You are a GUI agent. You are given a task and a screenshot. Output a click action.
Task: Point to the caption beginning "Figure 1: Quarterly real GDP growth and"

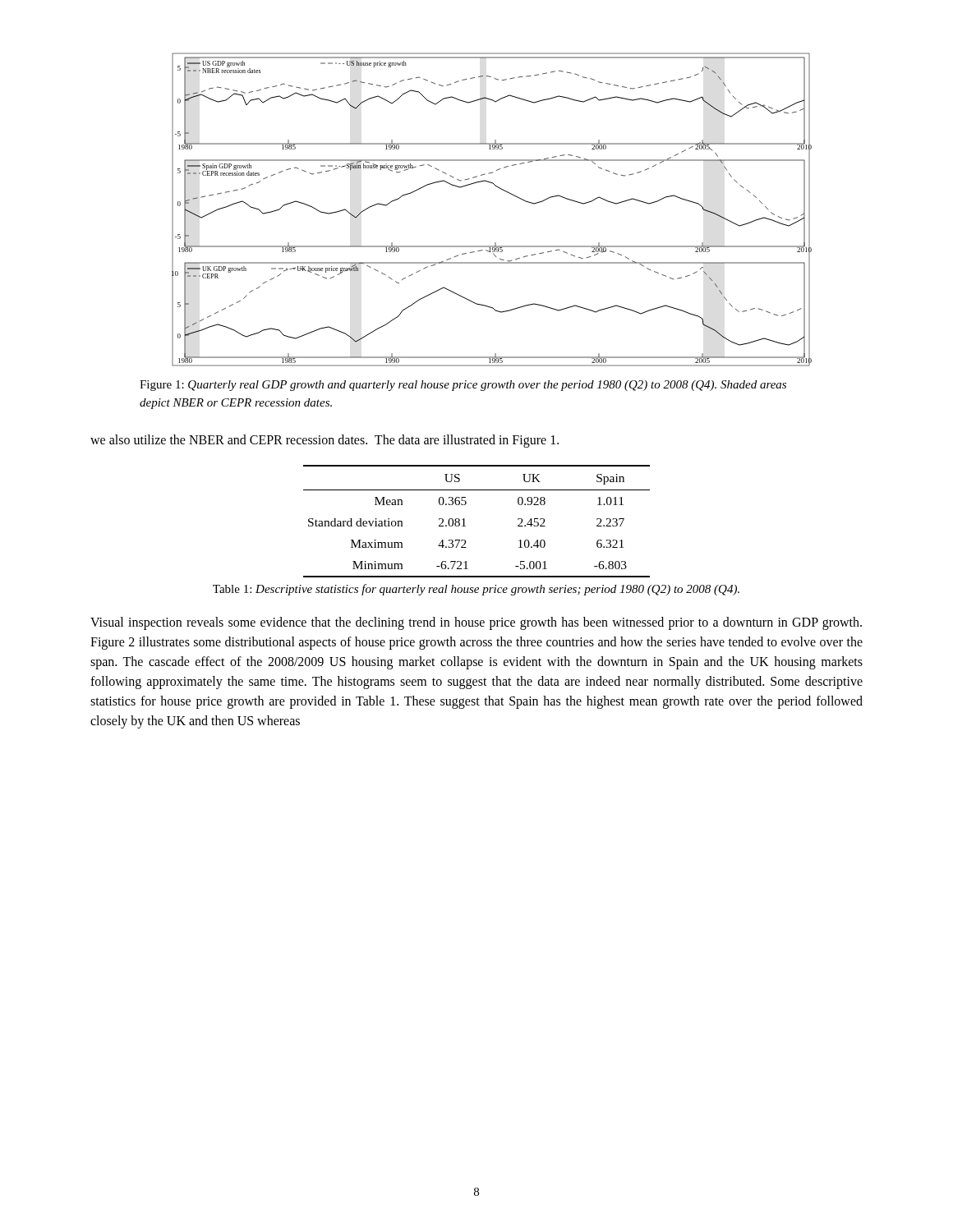click(463, 393)
